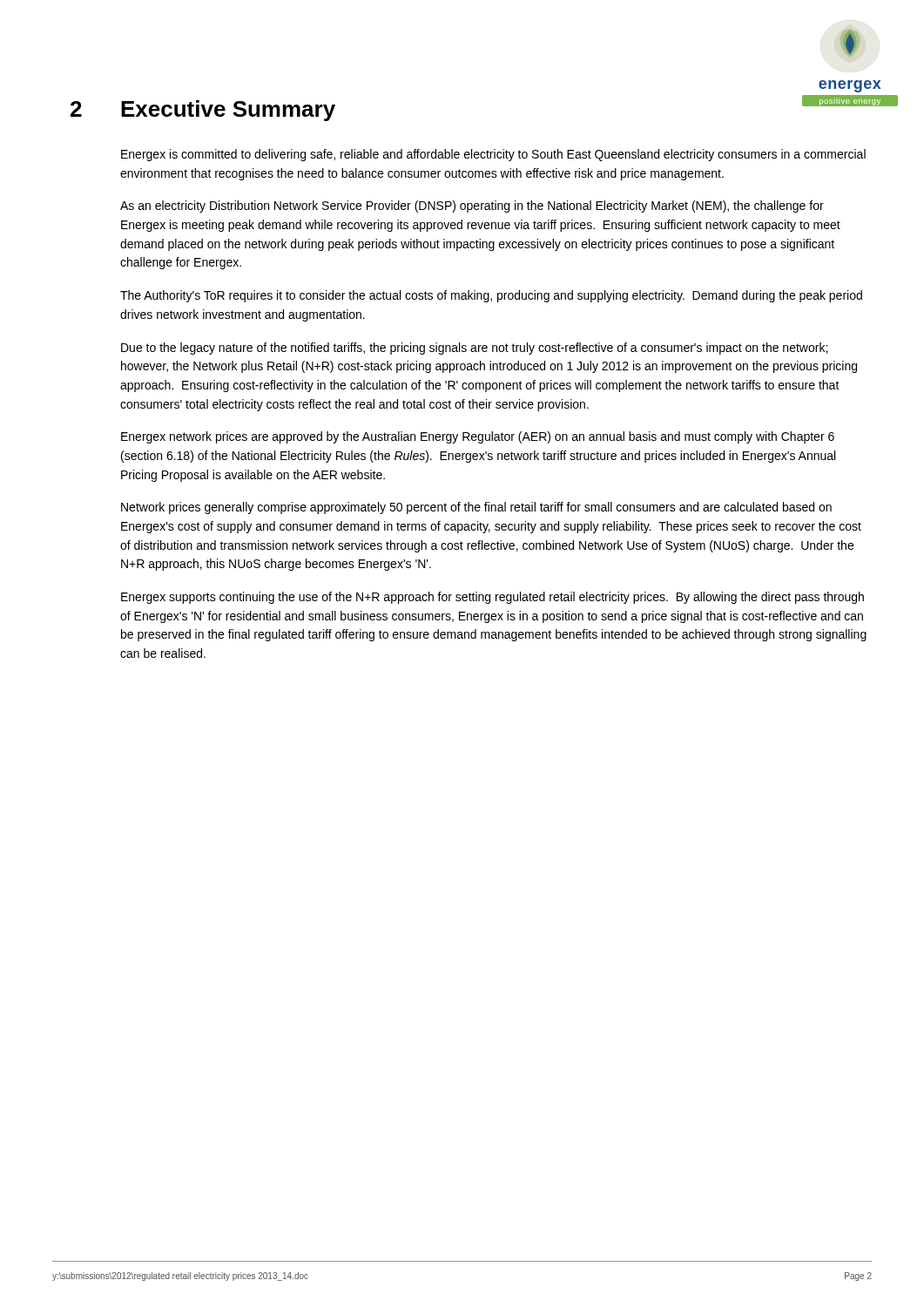The width and height of the screenshot is (924, 1307).
Task: Point to the text block starting "Network prices generally comprise approximately"
Action: pos(491,536)
